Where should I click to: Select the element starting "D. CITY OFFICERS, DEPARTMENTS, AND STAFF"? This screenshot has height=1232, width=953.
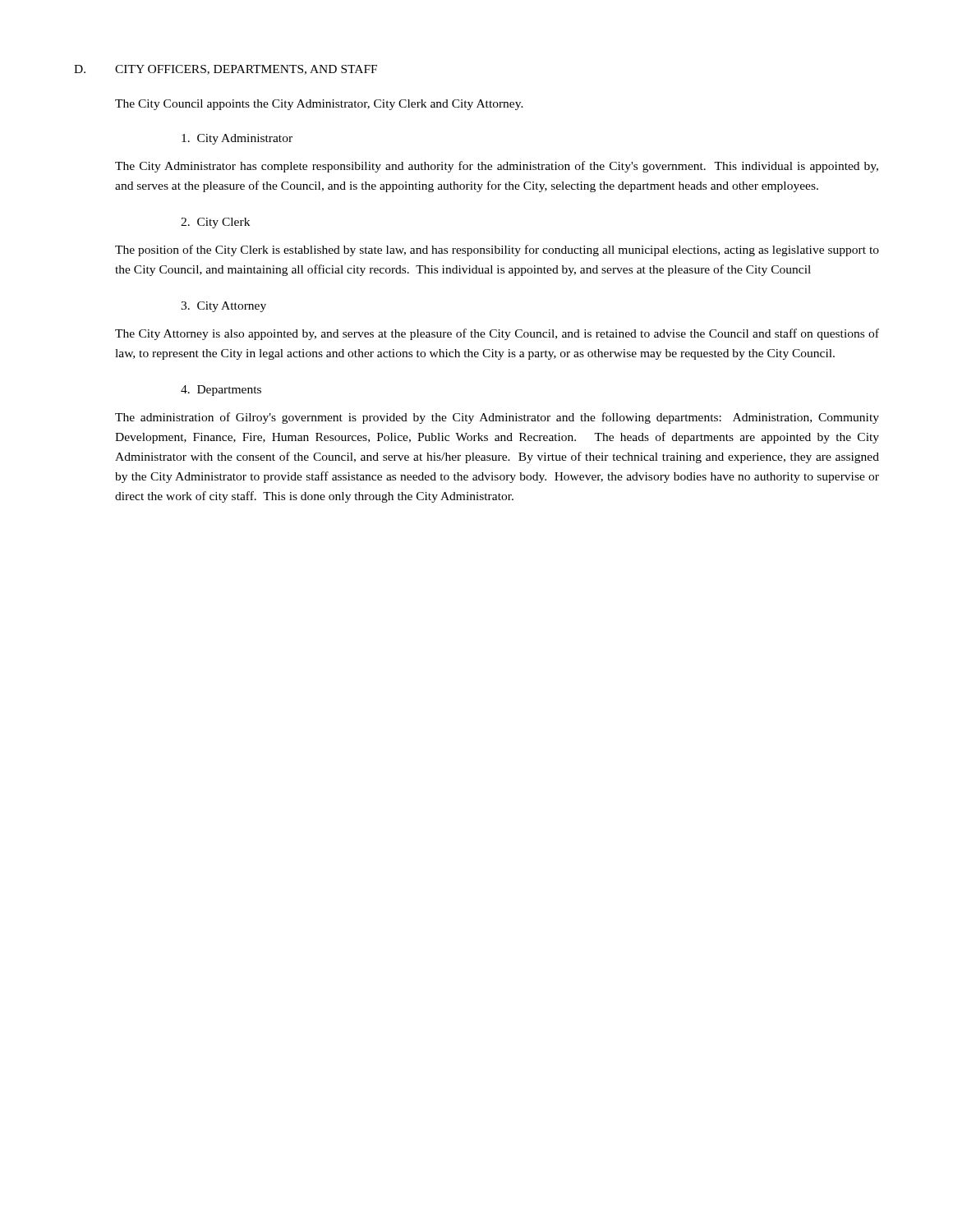tap(226, 69)
